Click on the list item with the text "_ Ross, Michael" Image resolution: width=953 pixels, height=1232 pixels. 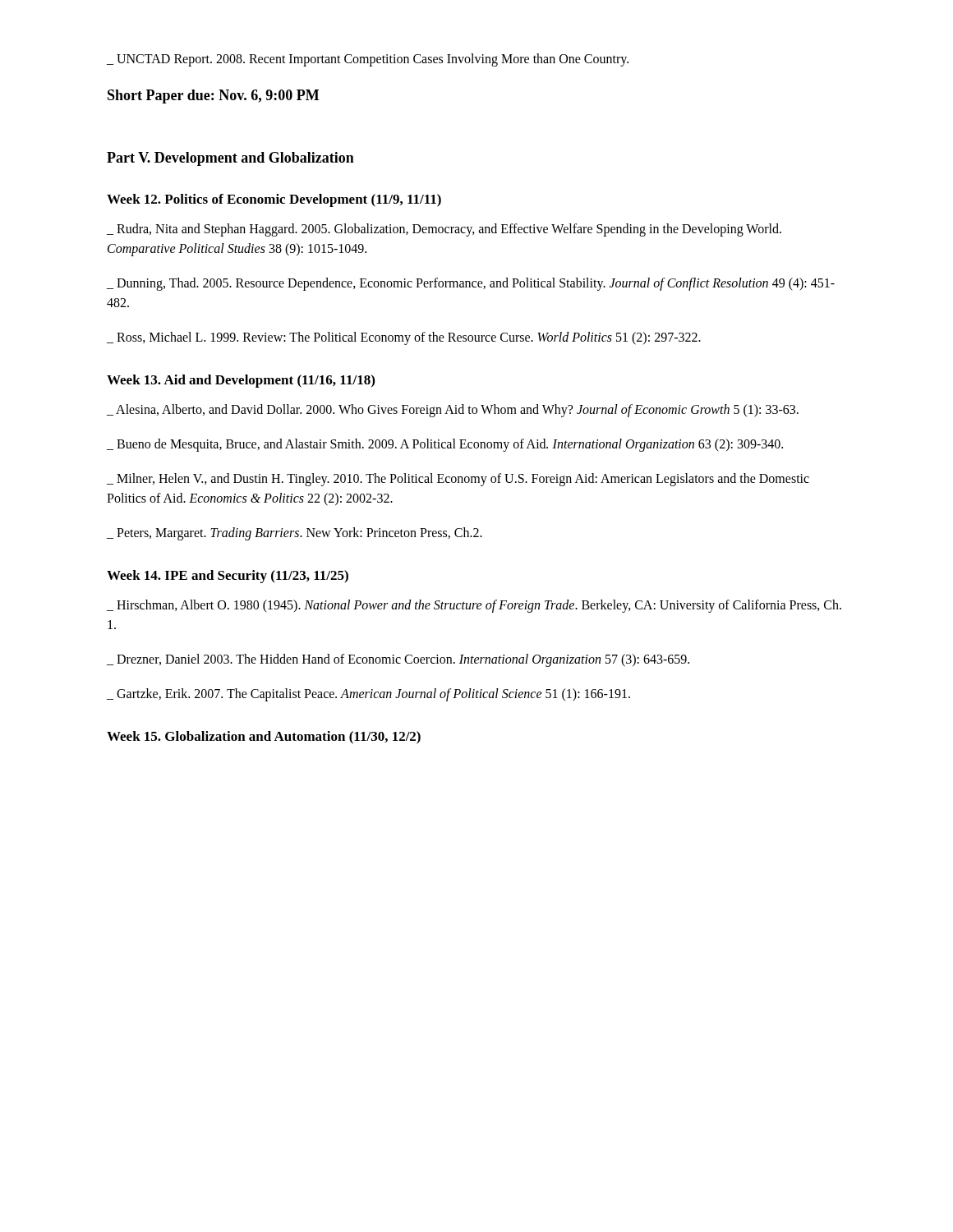point(404,337)
